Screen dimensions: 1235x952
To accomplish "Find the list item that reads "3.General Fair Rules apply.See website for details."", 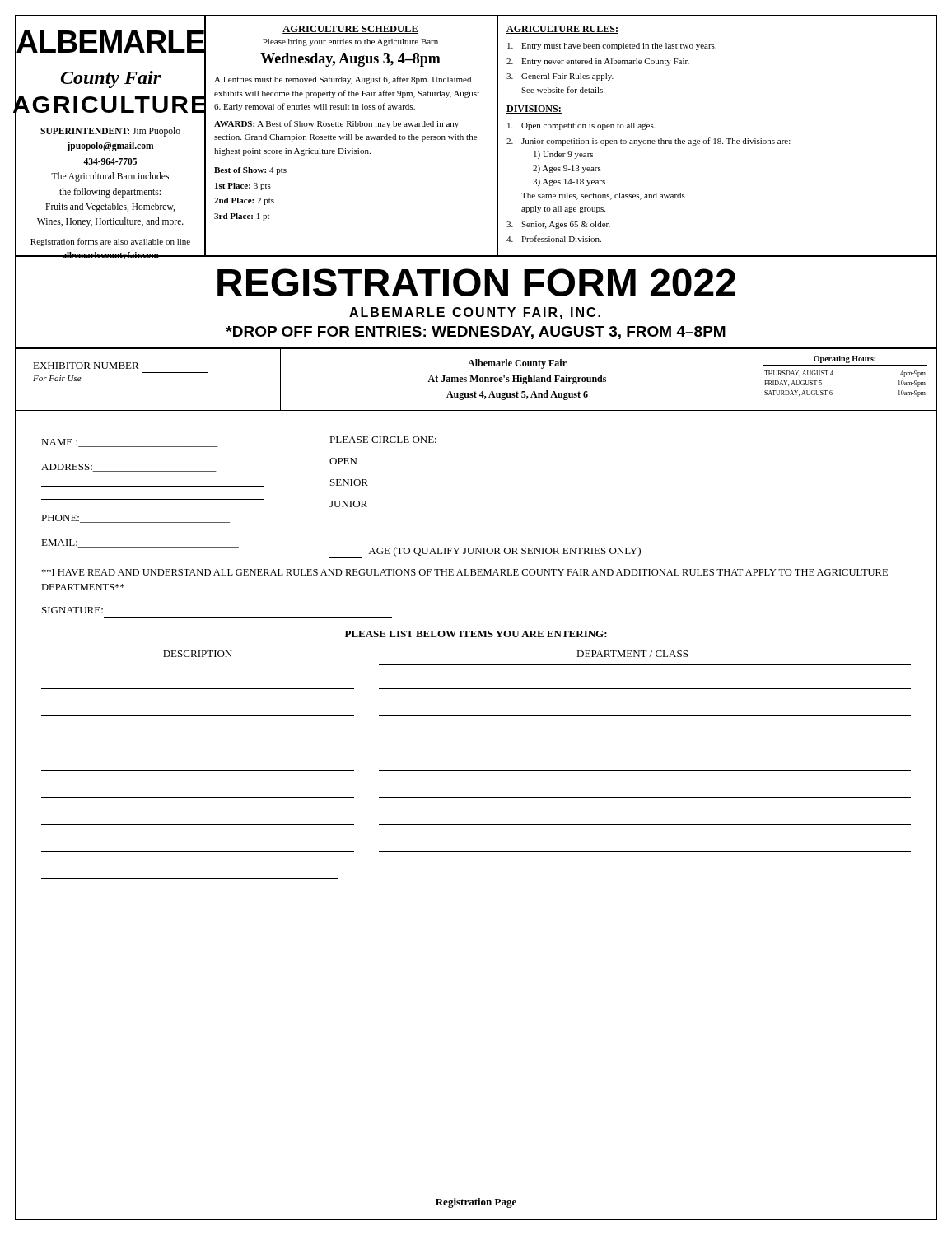I will [560, 83].
